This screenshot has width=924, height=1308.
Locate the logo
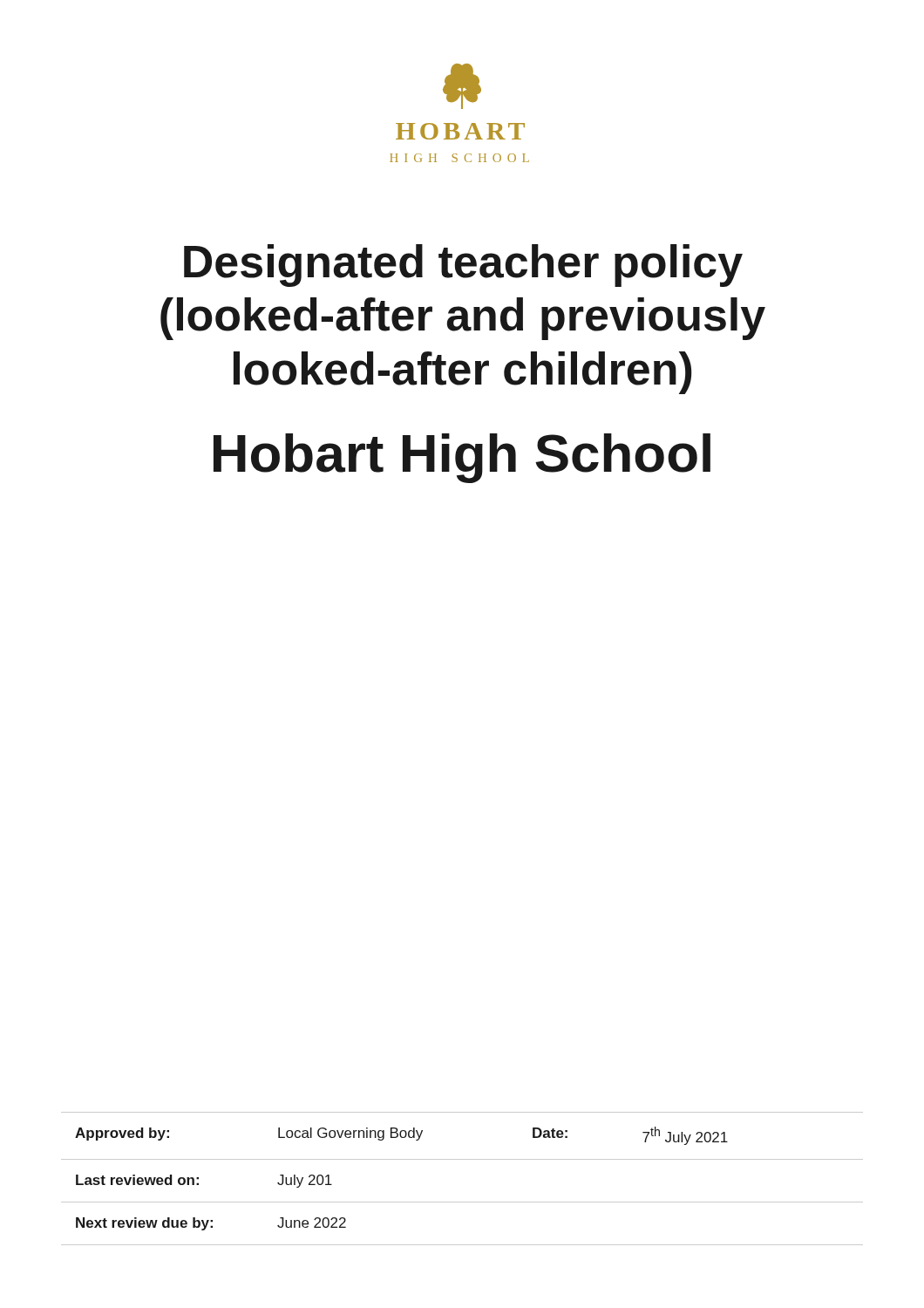click(462, 122)
